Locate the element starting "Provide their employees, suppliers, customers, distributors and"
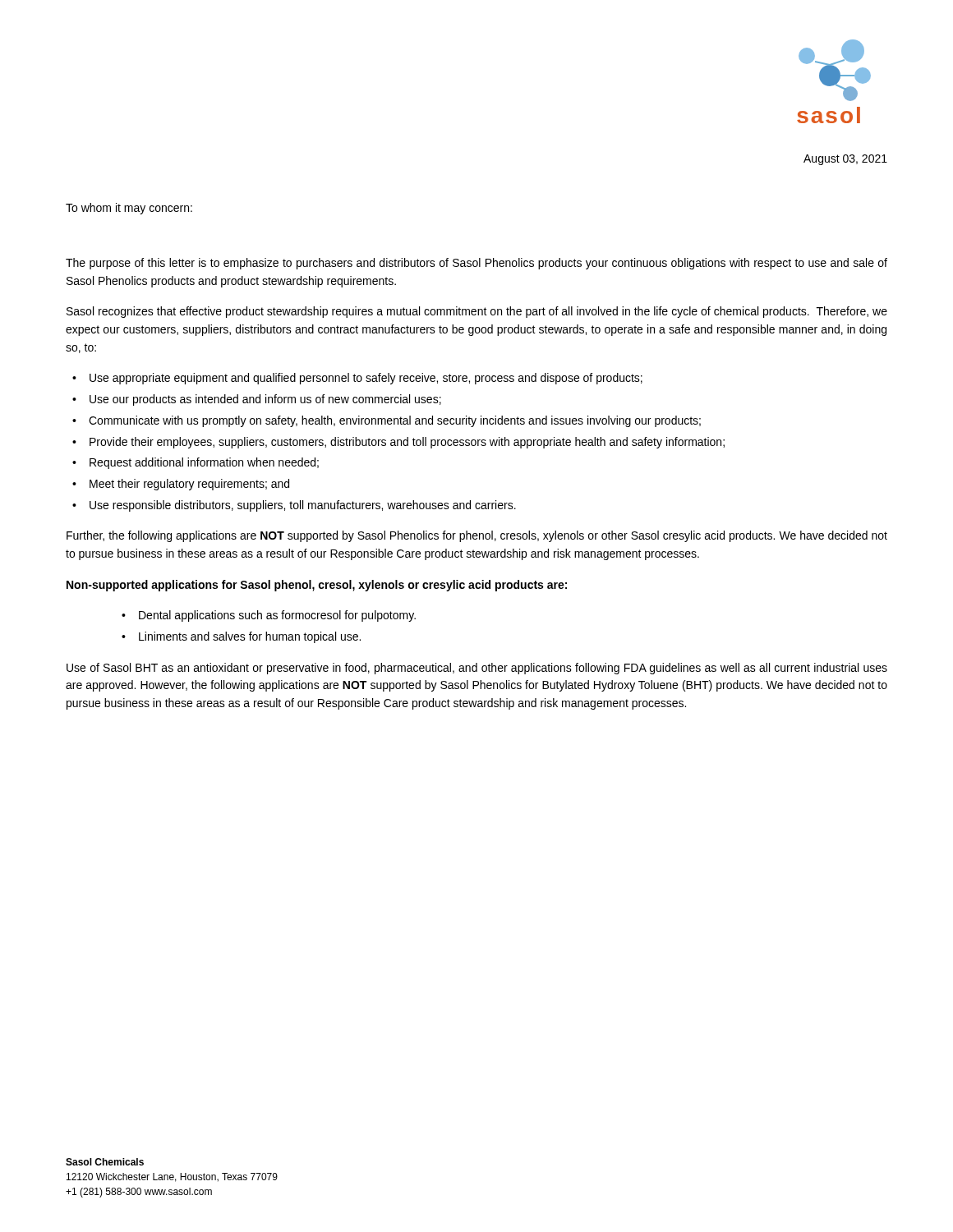Image resolution: width=953 pixels, height=1232 pixels. pos(407,441)
